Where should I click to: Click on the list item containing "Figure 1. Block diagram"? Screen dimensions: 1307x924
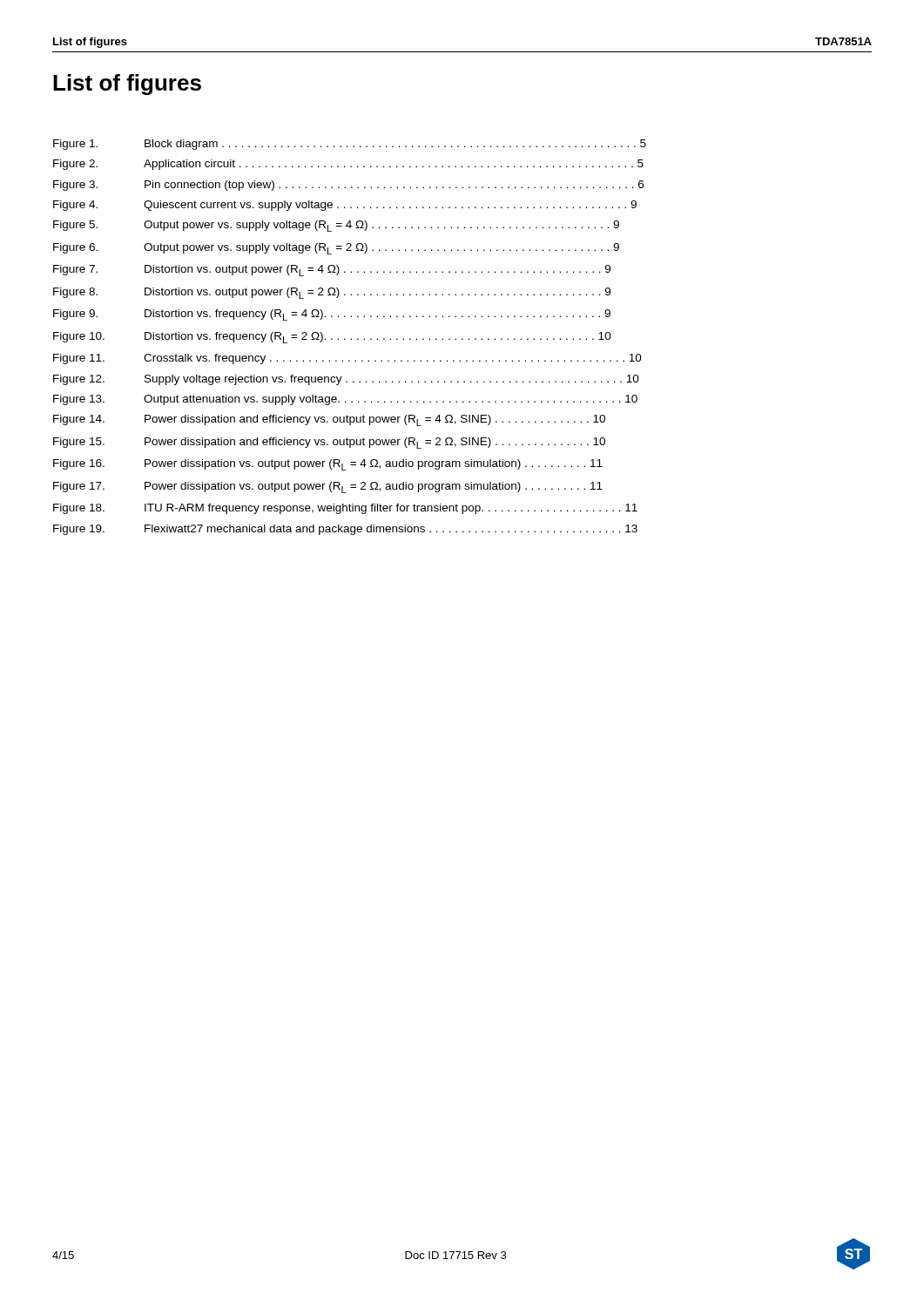[462, 144]
